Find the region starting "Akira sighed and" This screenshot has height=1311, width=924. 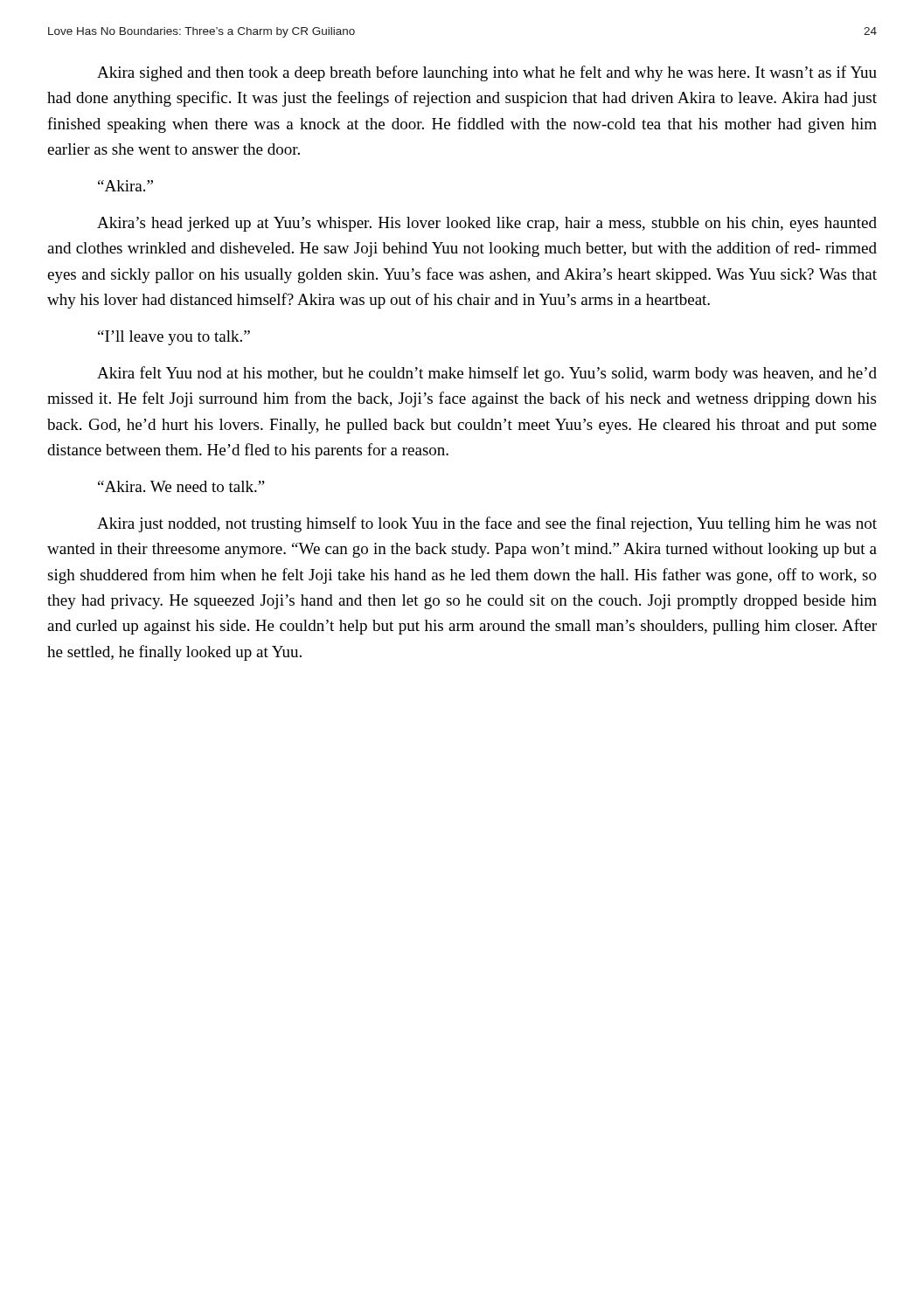462,111
